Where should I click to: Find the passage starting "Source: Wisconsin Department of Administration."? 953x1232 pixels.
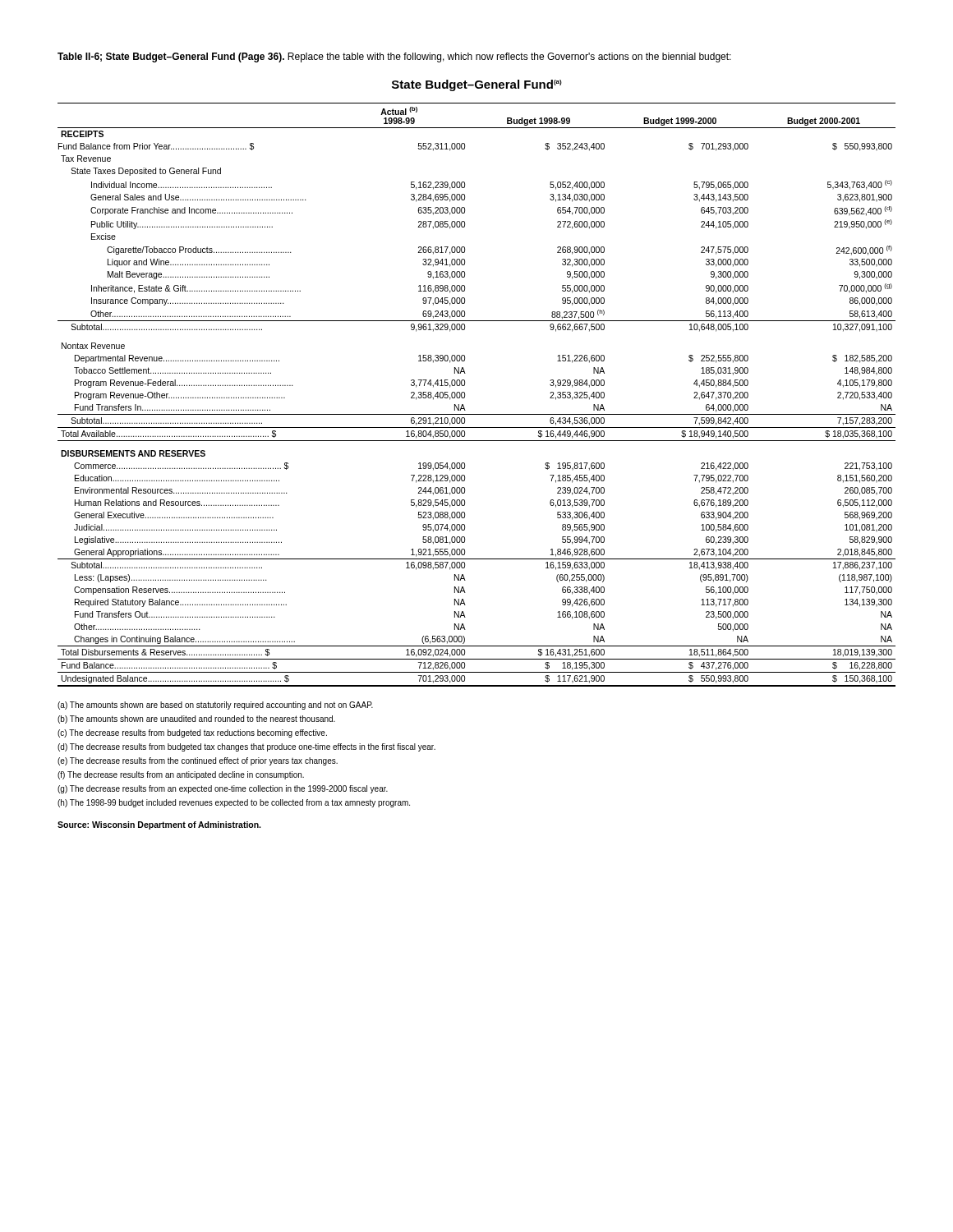(159, 824)
